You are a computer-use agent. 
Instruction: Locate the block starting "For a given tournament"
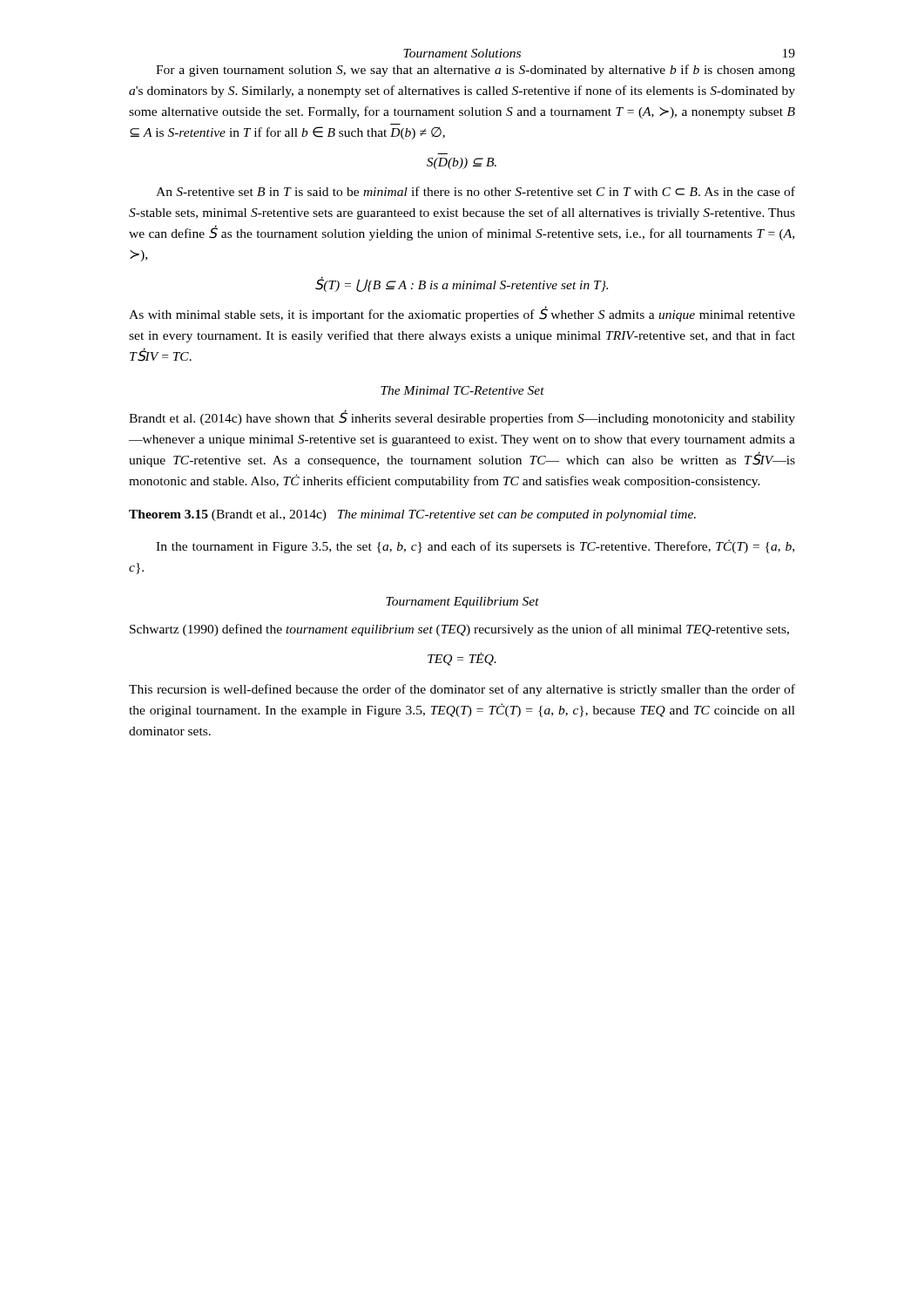pyautogui.click(x=462, y=101)
